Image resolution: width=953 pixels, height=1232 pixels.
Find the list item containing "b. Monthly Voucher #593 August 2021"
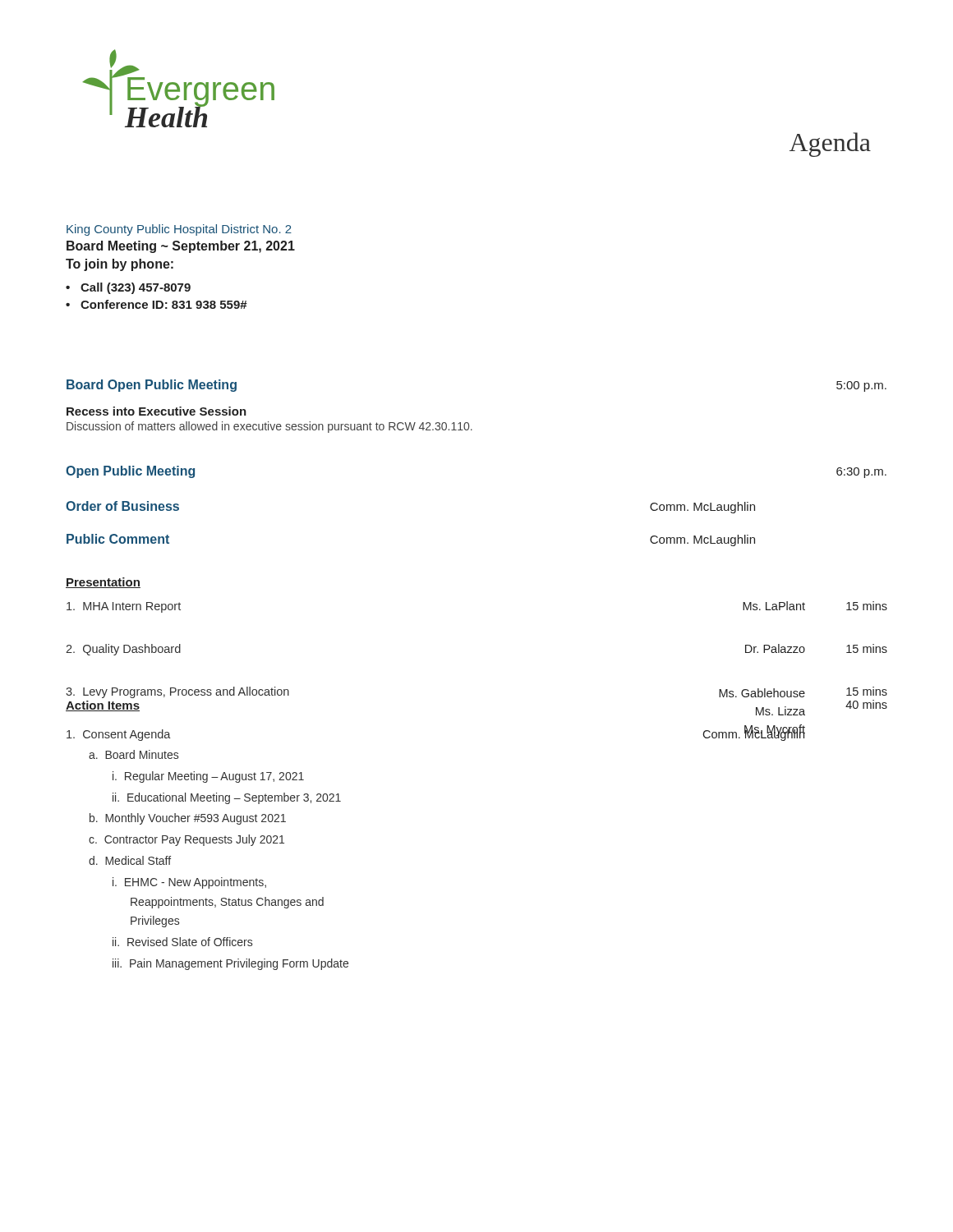point(188,818)
